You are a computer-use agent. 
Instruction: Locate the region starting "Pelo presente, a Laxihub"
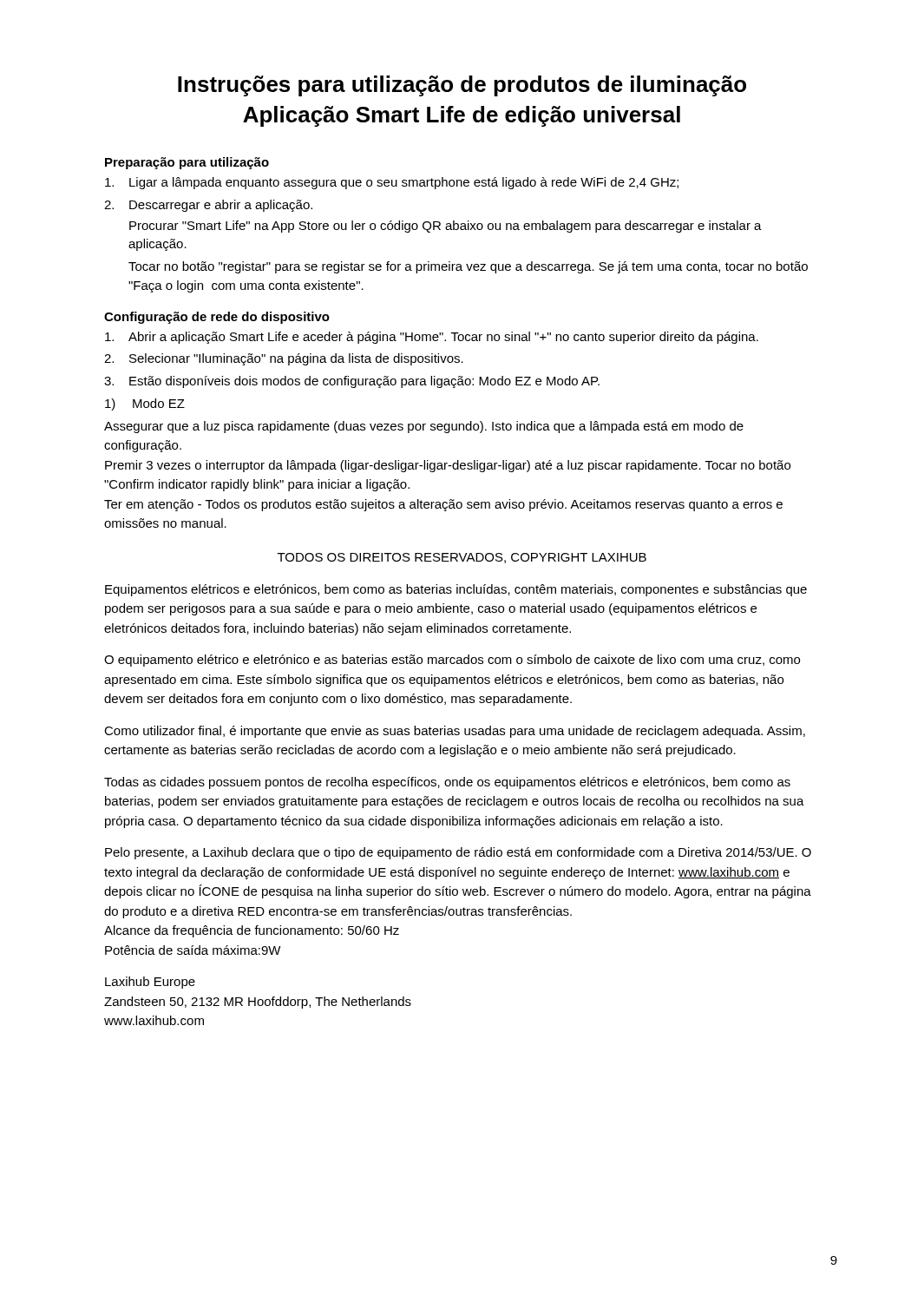pyautogui.click(x=458, y=901)
